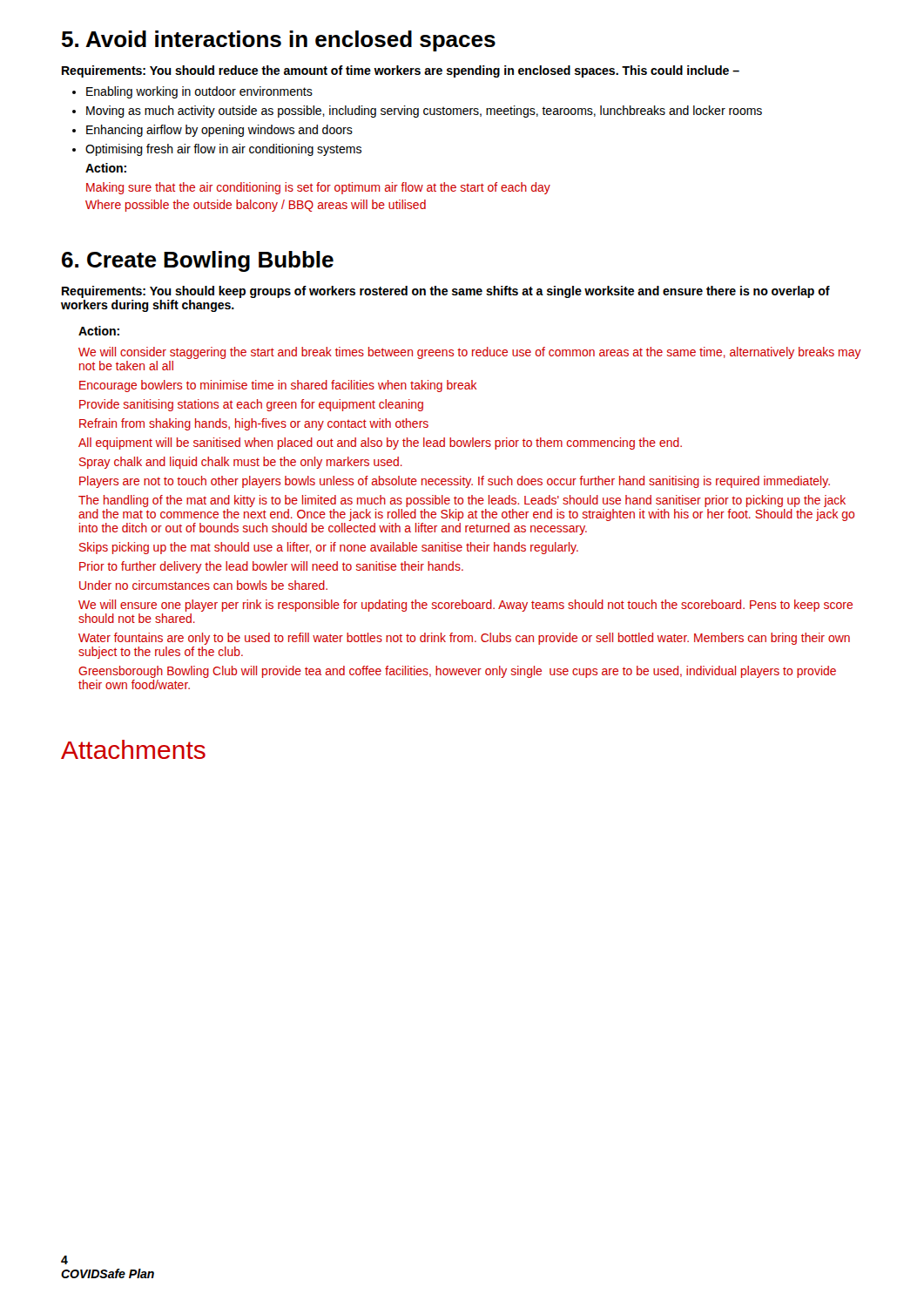The height and width of the screenshot is (1307, 924).
Task: Point to "5. Avoid interactions in enclosed spaces"
Action: tap(462, 40)
